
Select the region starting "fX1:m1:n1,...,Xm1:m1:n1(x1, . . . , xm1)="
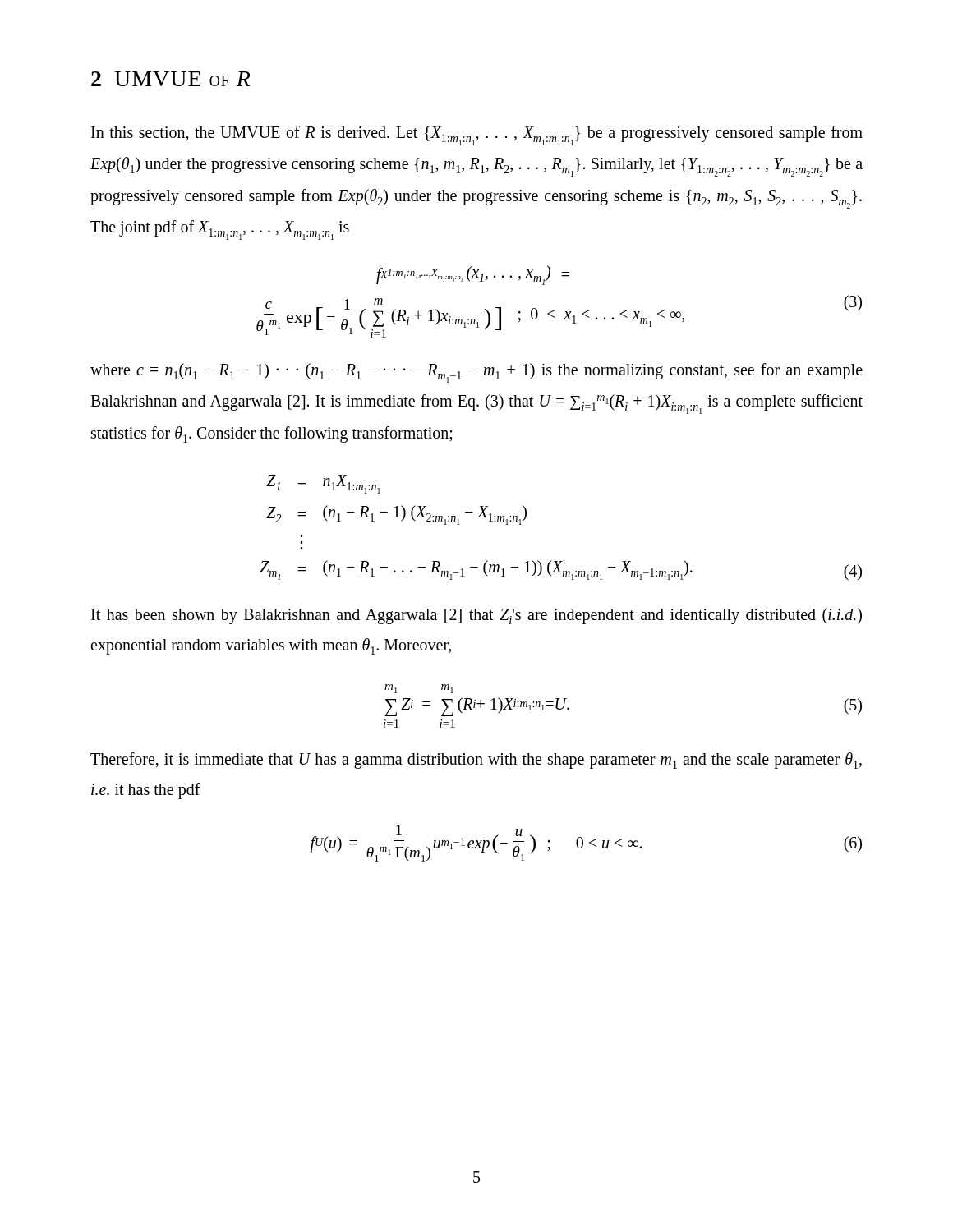[476, 302]
